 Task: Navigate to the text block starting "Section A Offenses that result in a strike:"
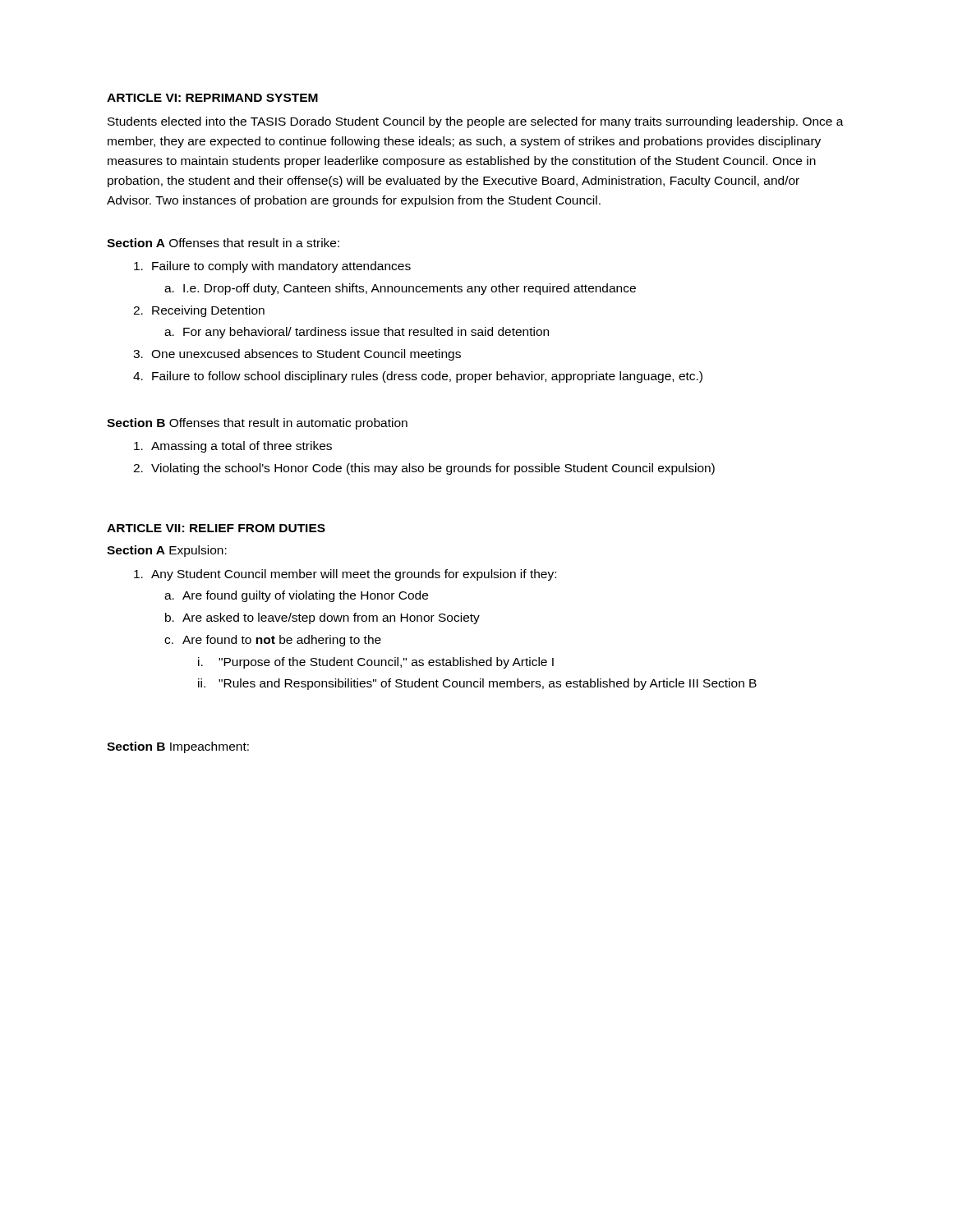[x=224, y=243]
